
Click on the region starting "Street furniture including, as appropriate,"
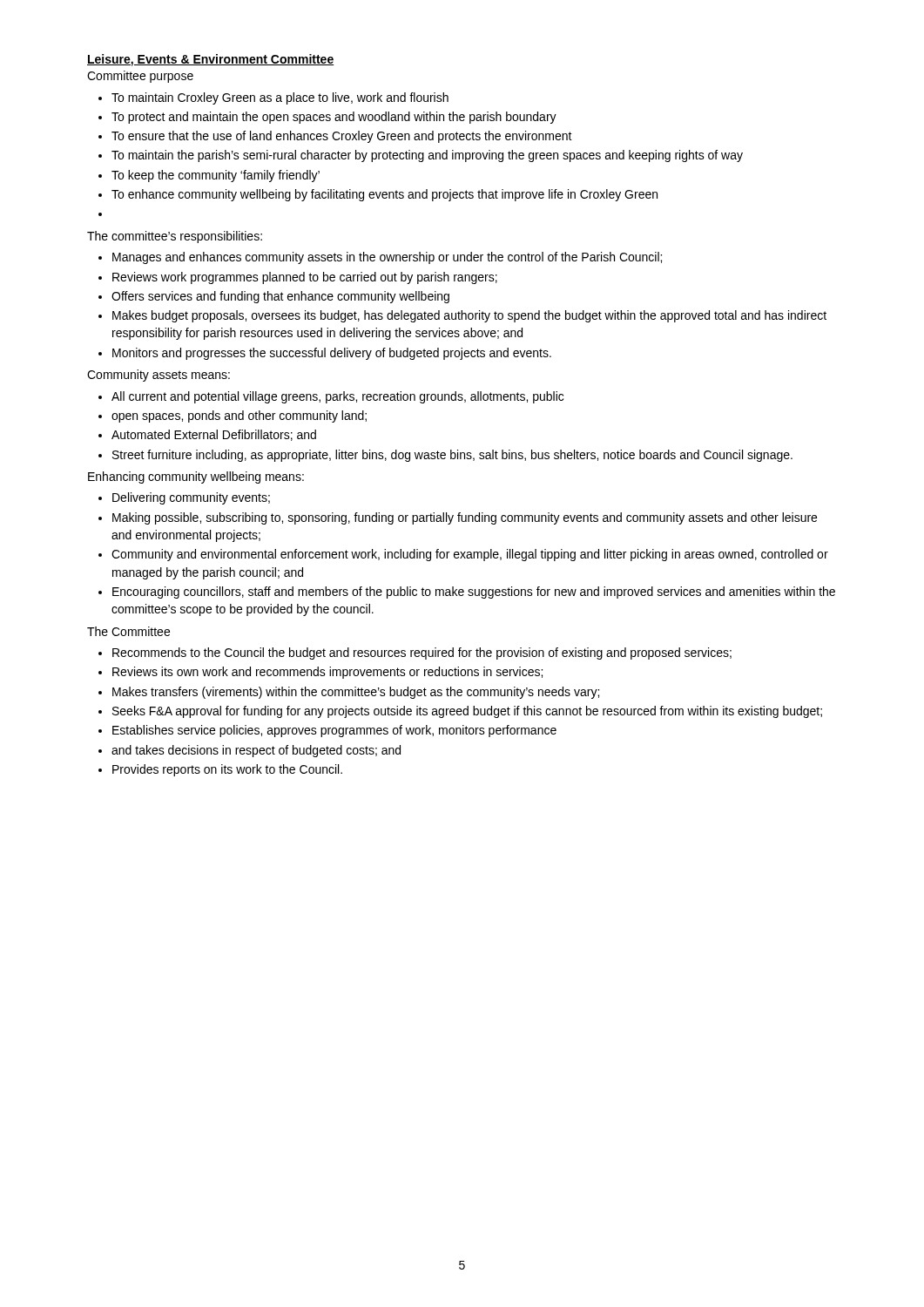pos(452,454)
